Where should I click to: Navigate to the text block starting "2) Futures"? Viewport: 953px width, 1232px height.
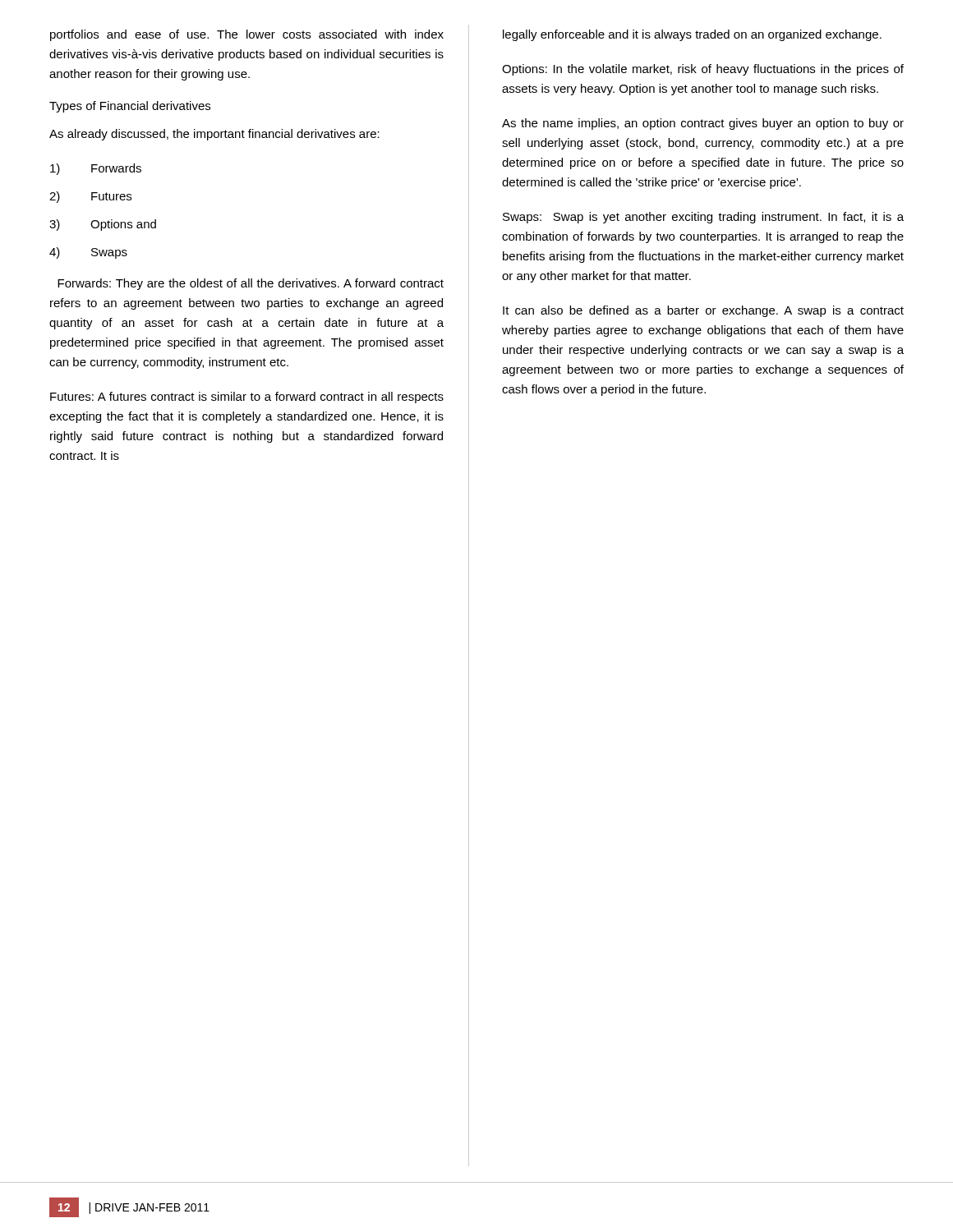pos(90,197)
